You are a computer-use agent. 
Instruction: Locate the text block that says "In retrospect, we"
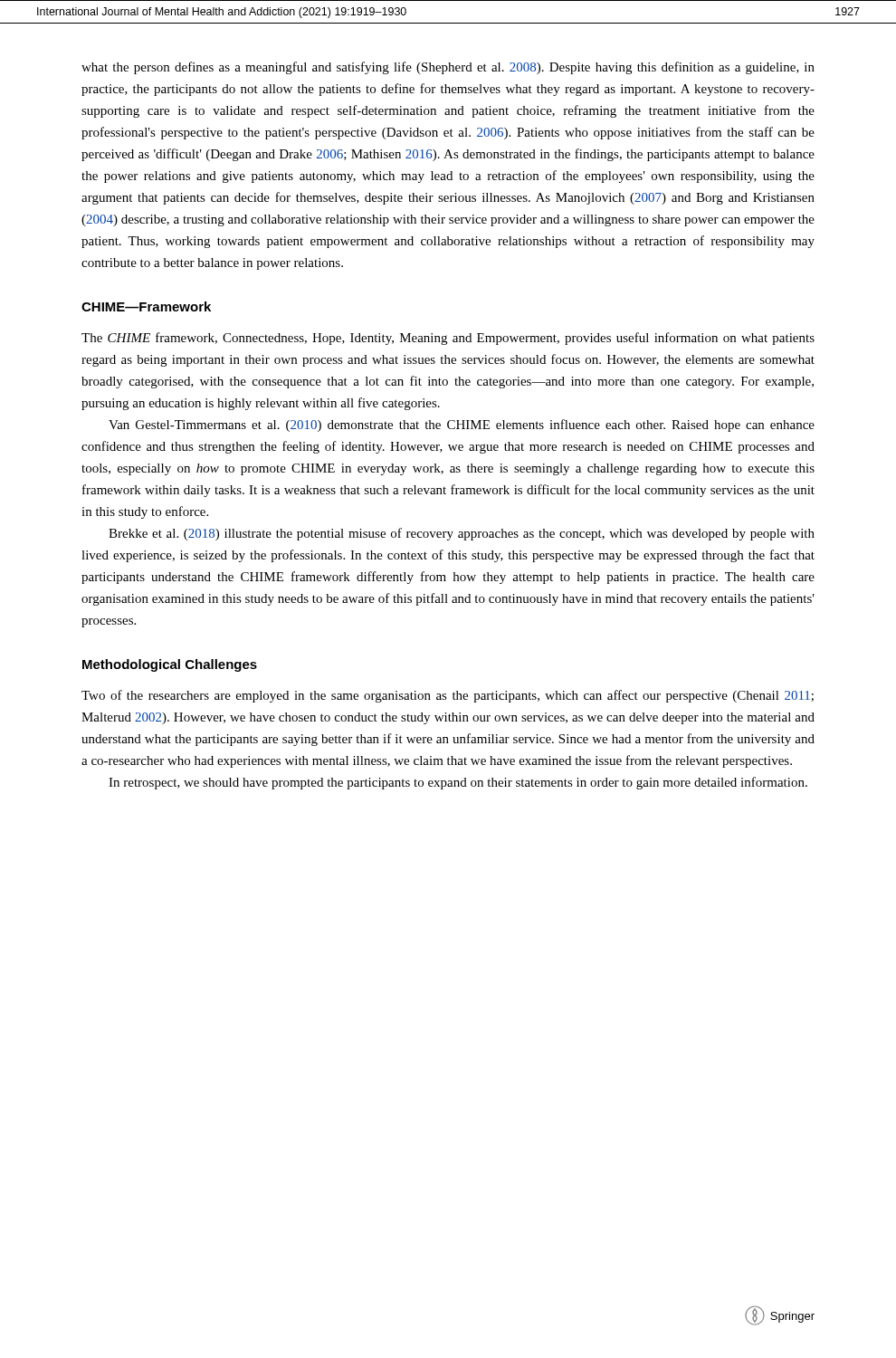[x=448, y=782]
